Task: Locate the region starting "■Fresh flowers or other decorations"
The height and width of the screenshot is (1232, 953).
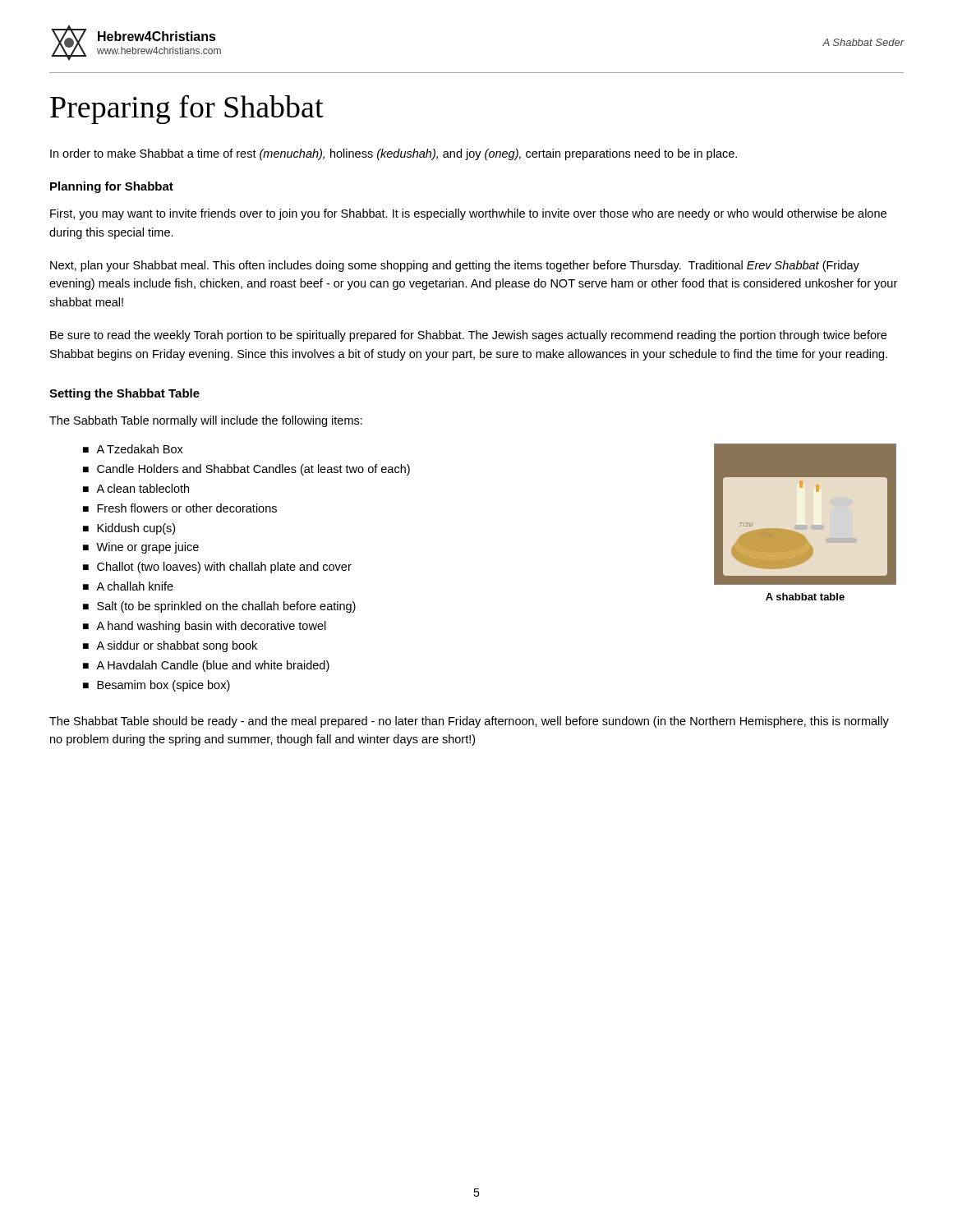Action: [x=180, y=509]
